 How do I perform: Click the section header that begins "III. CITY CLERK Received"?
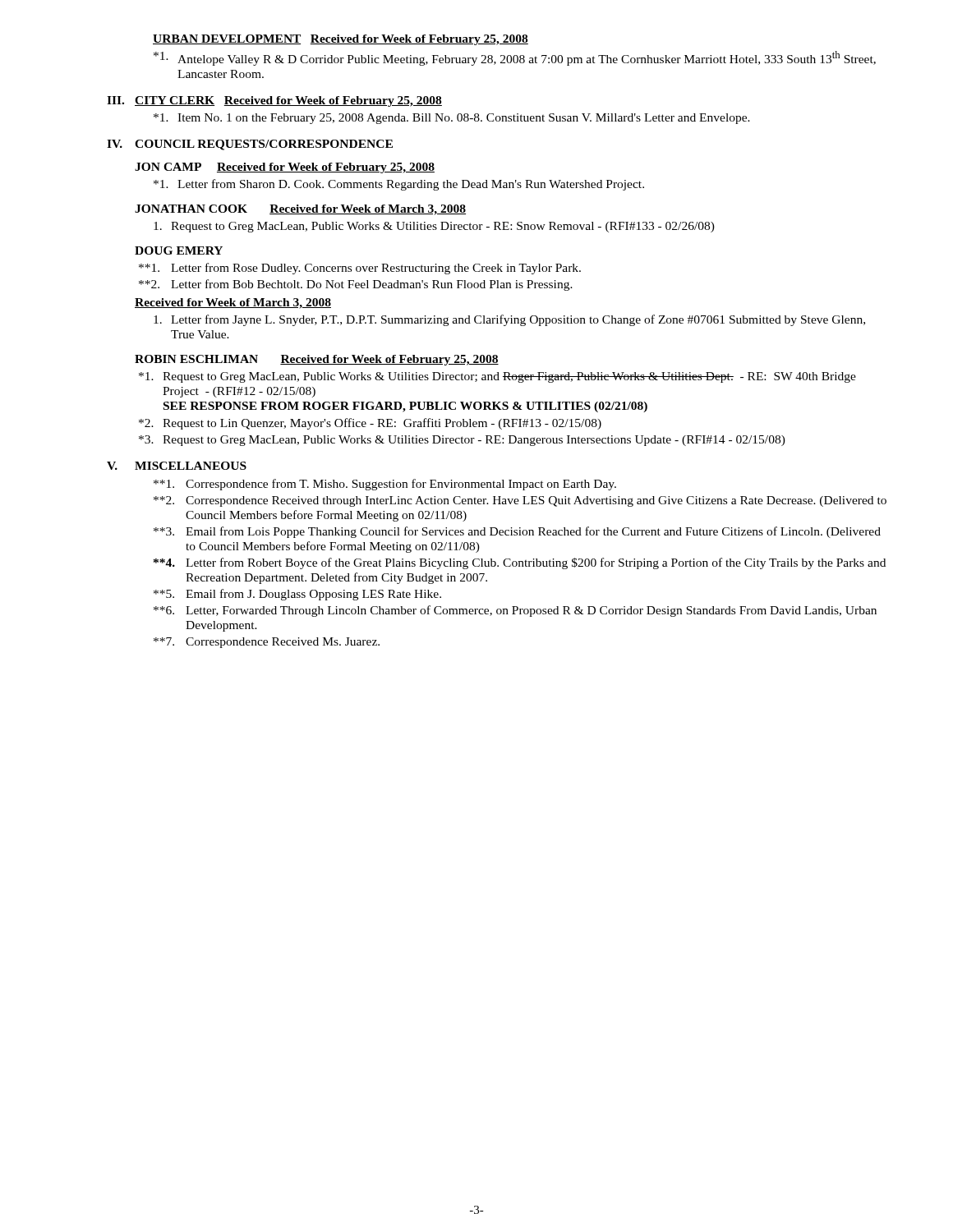point(274,100)
